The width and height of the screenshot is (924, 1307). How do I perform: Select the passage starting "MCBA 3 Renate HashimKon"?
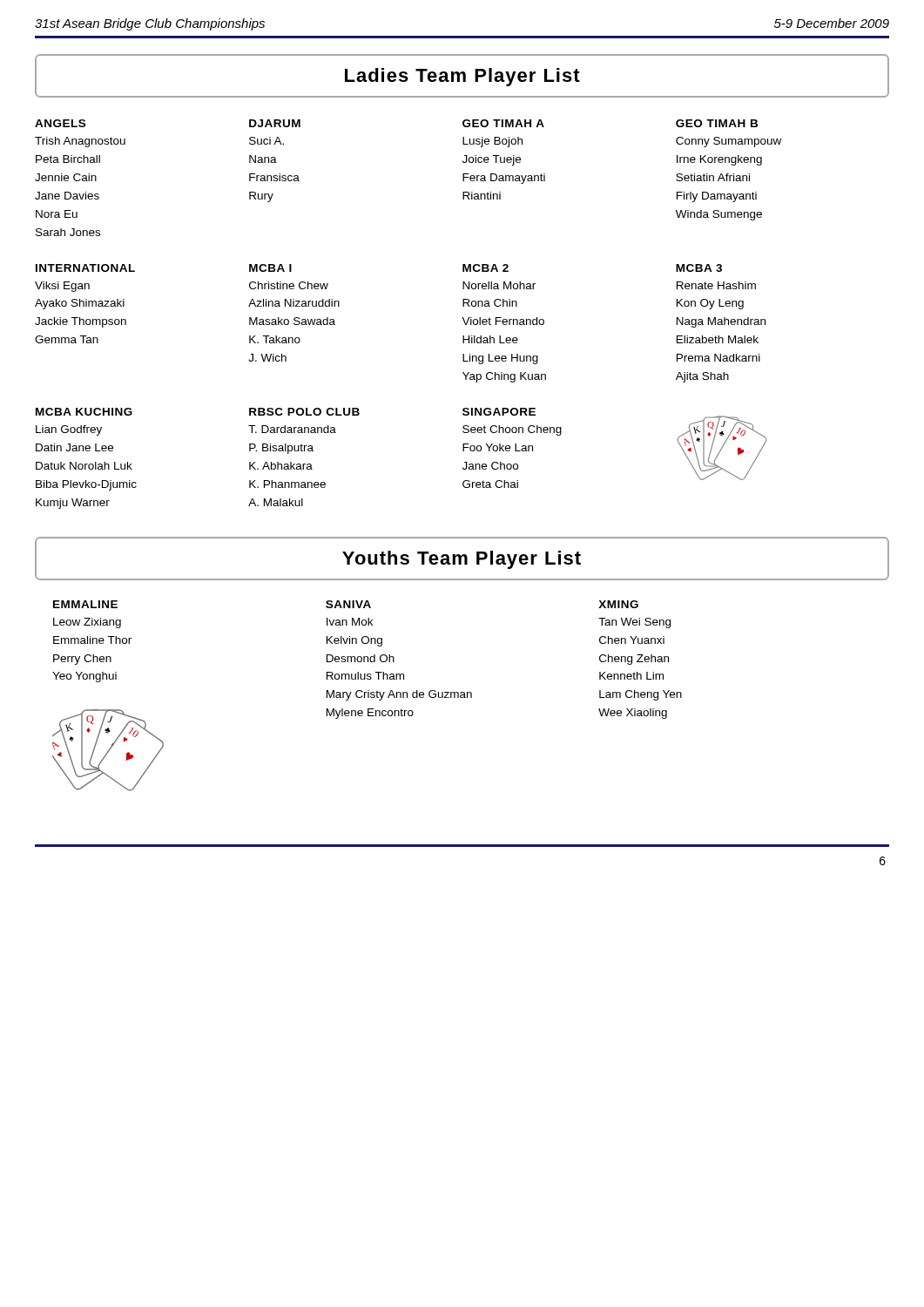[x=699, y=268]
